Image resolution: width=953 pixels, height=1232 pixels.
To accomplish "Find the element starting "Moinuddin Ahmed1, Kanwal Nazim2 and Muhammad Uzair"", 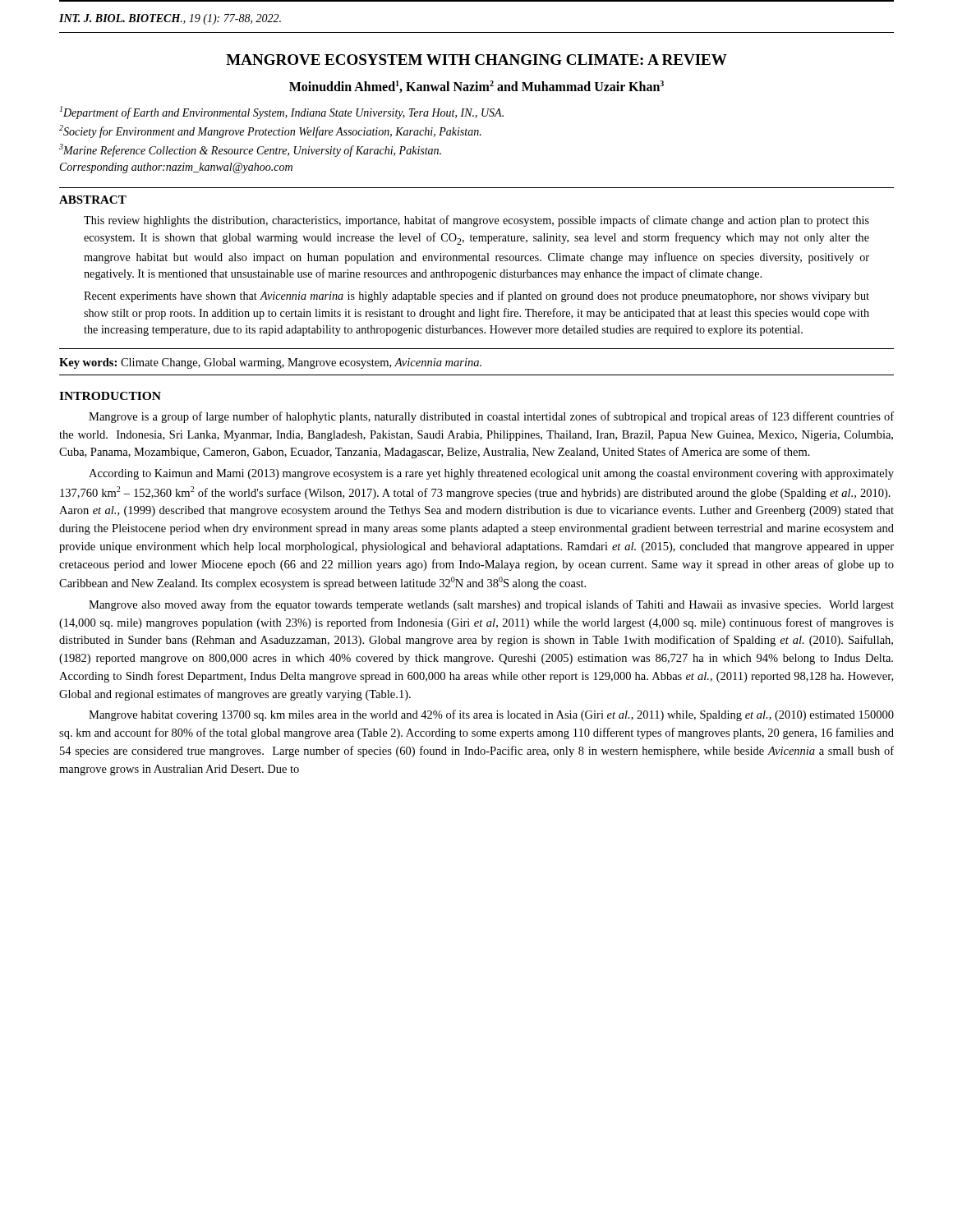I will tap(476, 86).
